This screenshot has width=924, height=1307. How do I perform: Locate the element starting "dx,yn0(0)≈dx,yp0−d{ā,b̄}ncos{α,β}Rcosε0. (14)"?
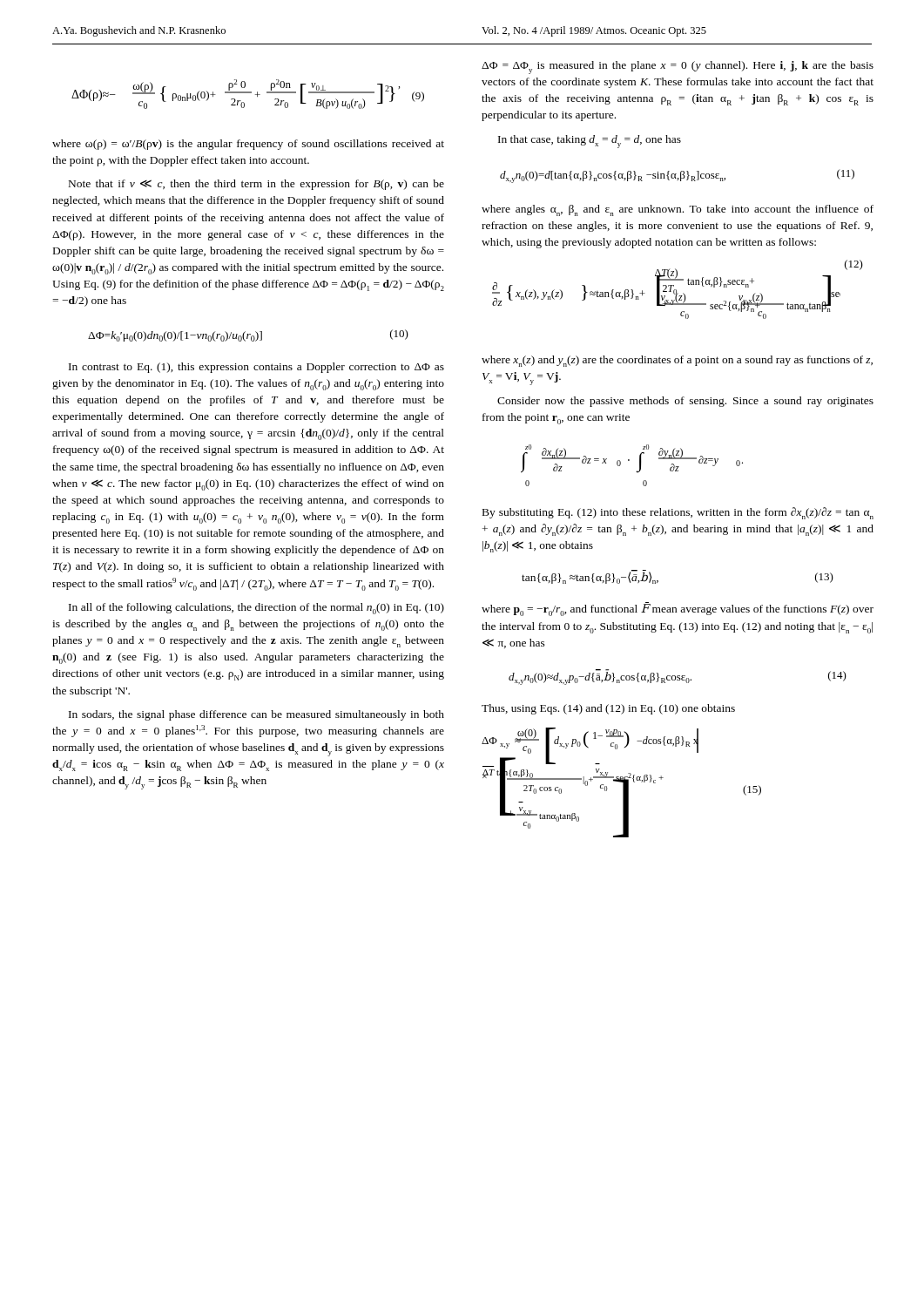678,675
